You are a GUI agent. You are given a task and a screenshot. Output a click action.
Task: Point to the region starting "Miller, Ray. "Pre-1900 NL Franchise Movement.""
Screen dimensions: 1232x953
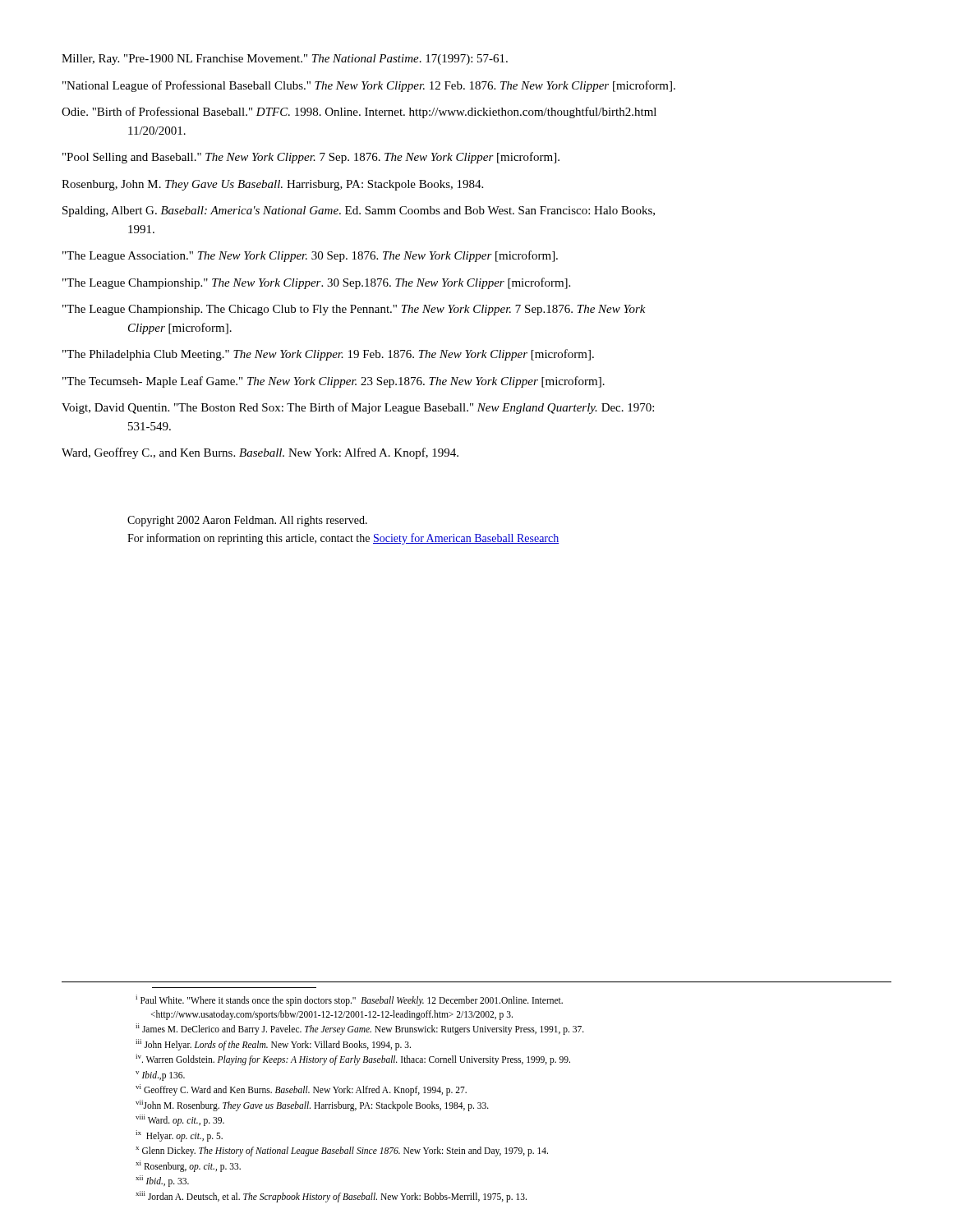pos(285,58)
